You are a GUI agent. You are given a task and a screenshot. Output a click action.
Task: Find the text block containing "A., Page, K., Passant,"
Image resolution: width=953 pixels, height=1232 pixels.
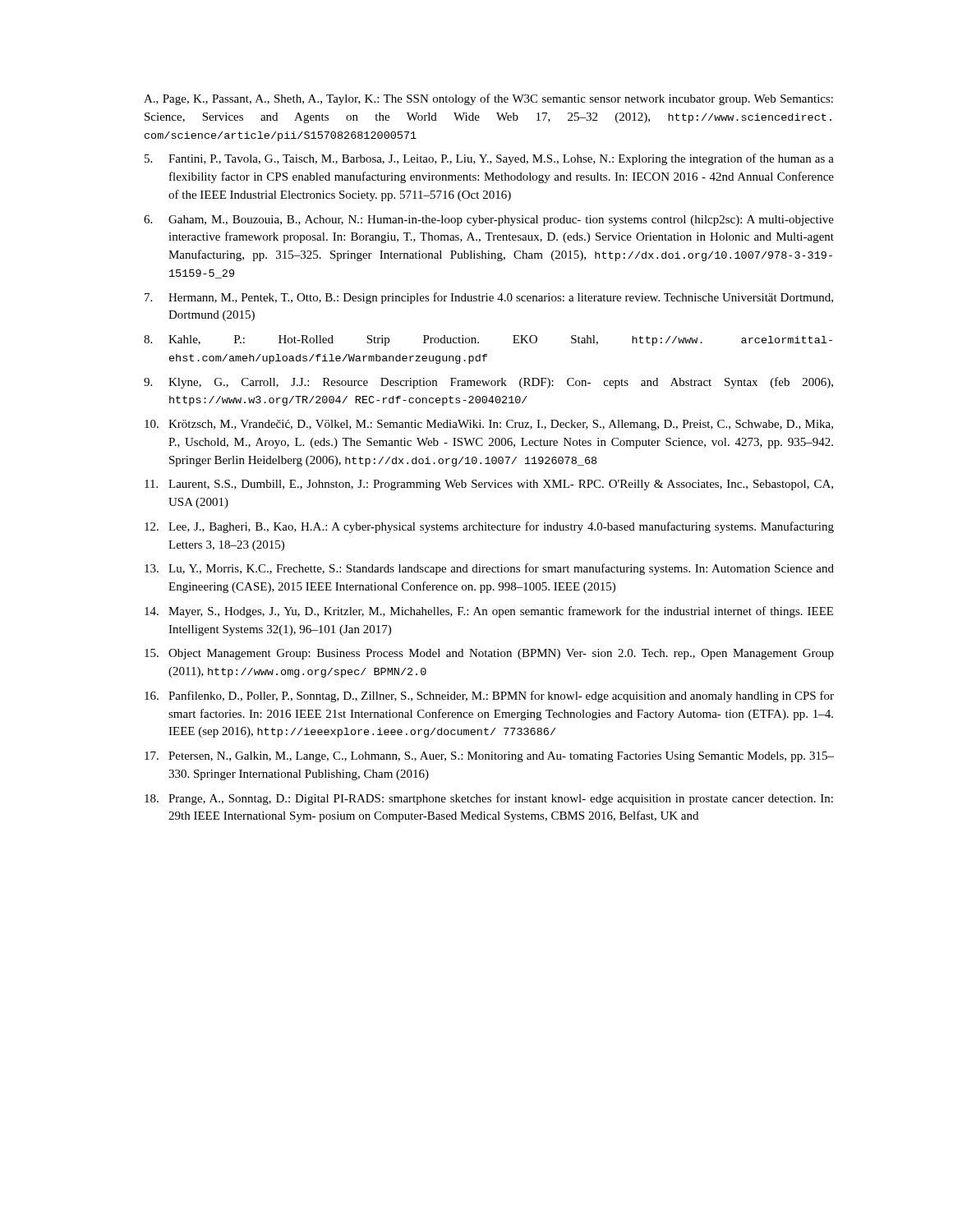(x=489, y=117)
